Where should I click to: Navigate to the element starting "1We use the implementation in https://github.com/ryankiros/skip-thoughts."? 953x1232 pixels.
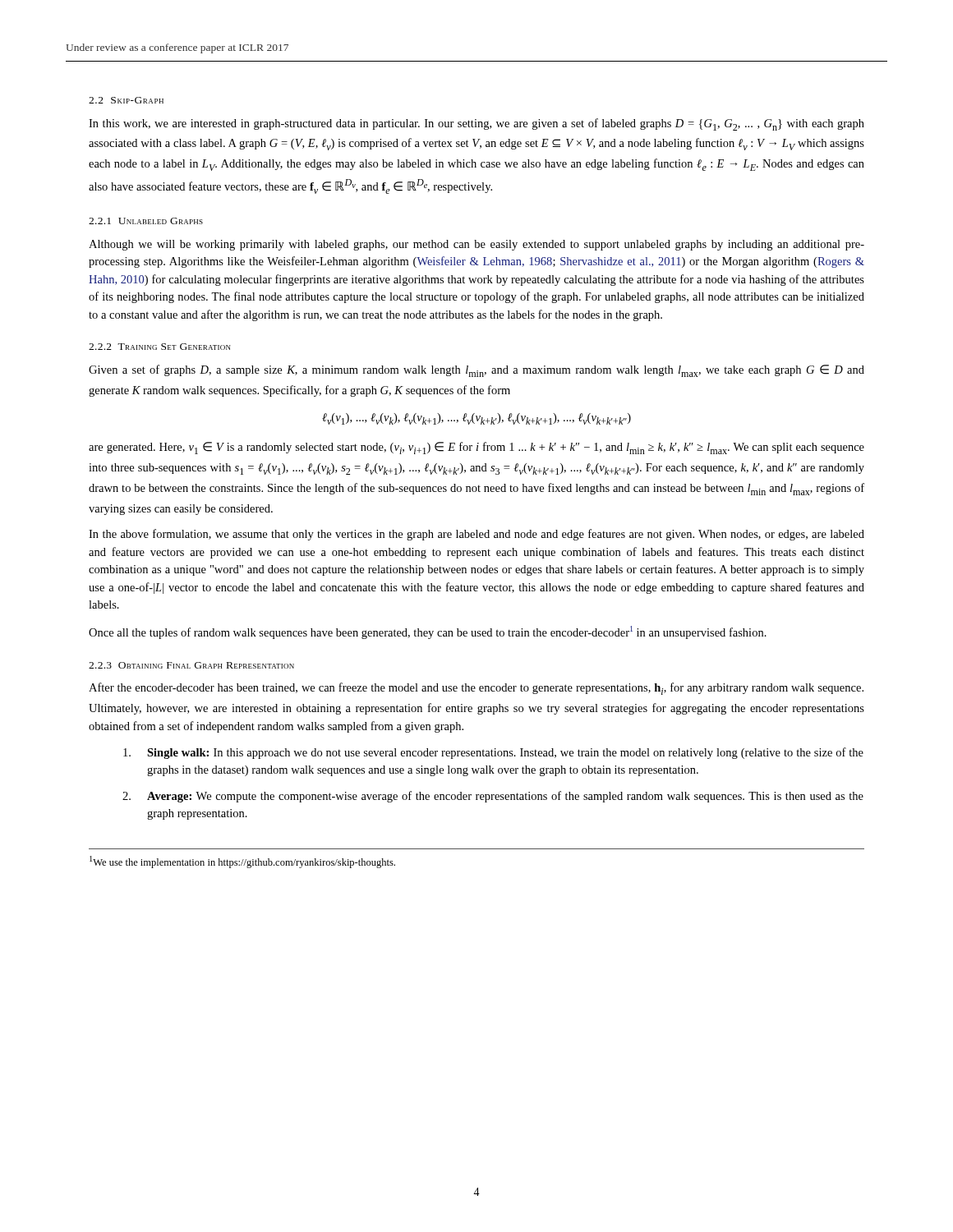click(x=242, y=861)
